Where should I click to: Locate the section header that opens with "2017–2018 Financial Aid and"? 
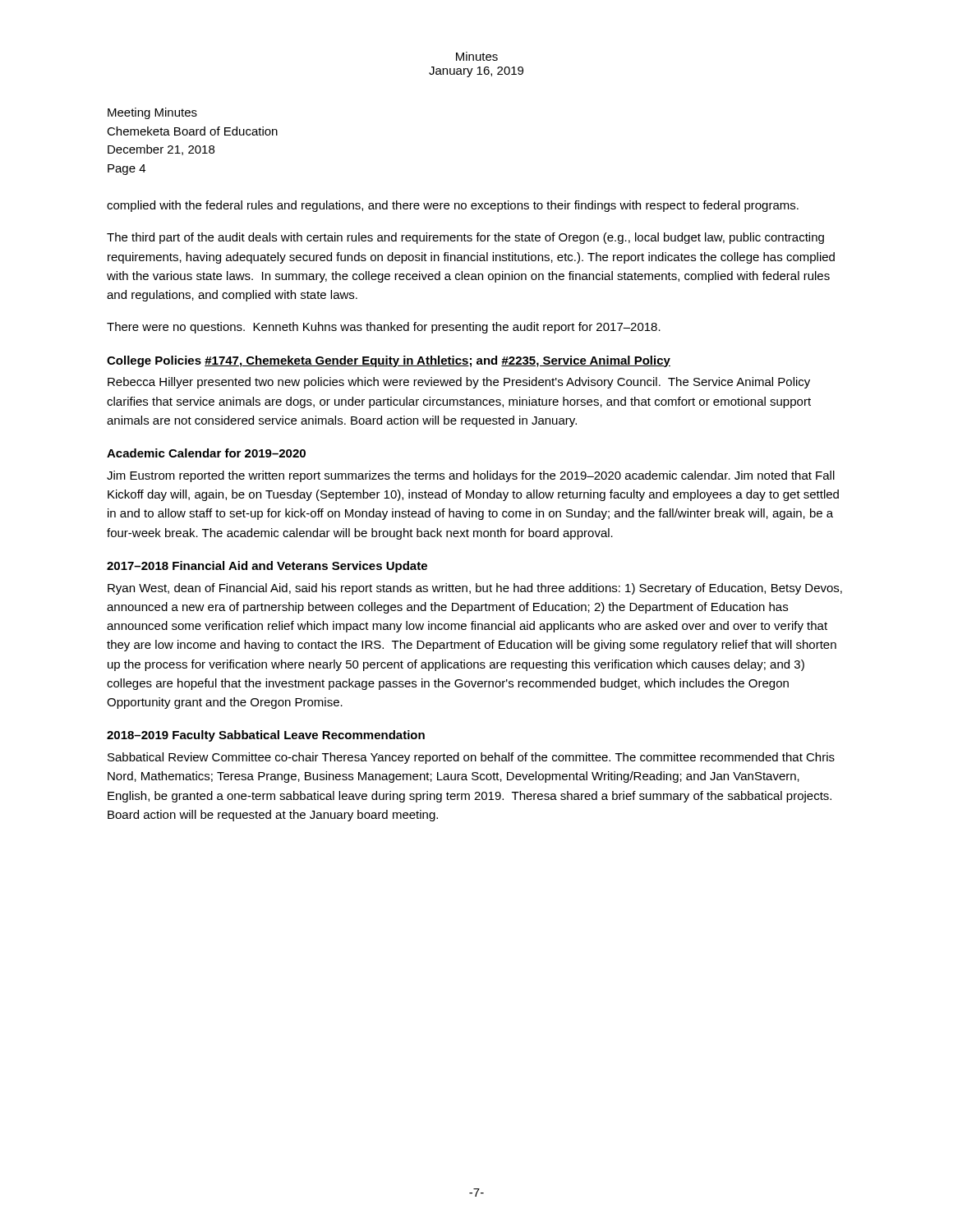click(x=267, y=565)
